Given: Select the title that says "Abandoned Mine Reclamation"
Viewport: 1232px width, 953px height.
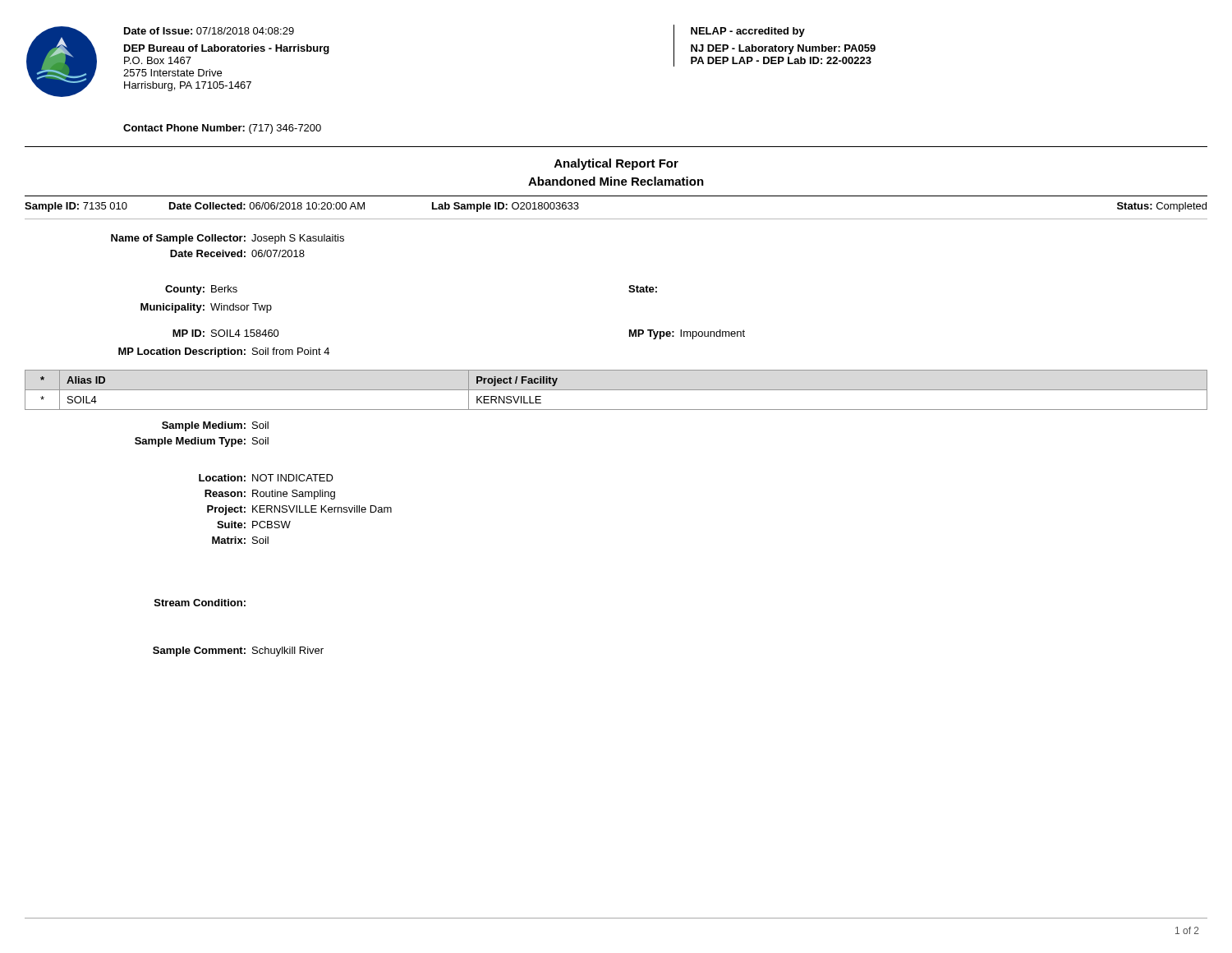Looking at the screenshot, I should pos(616,181).
